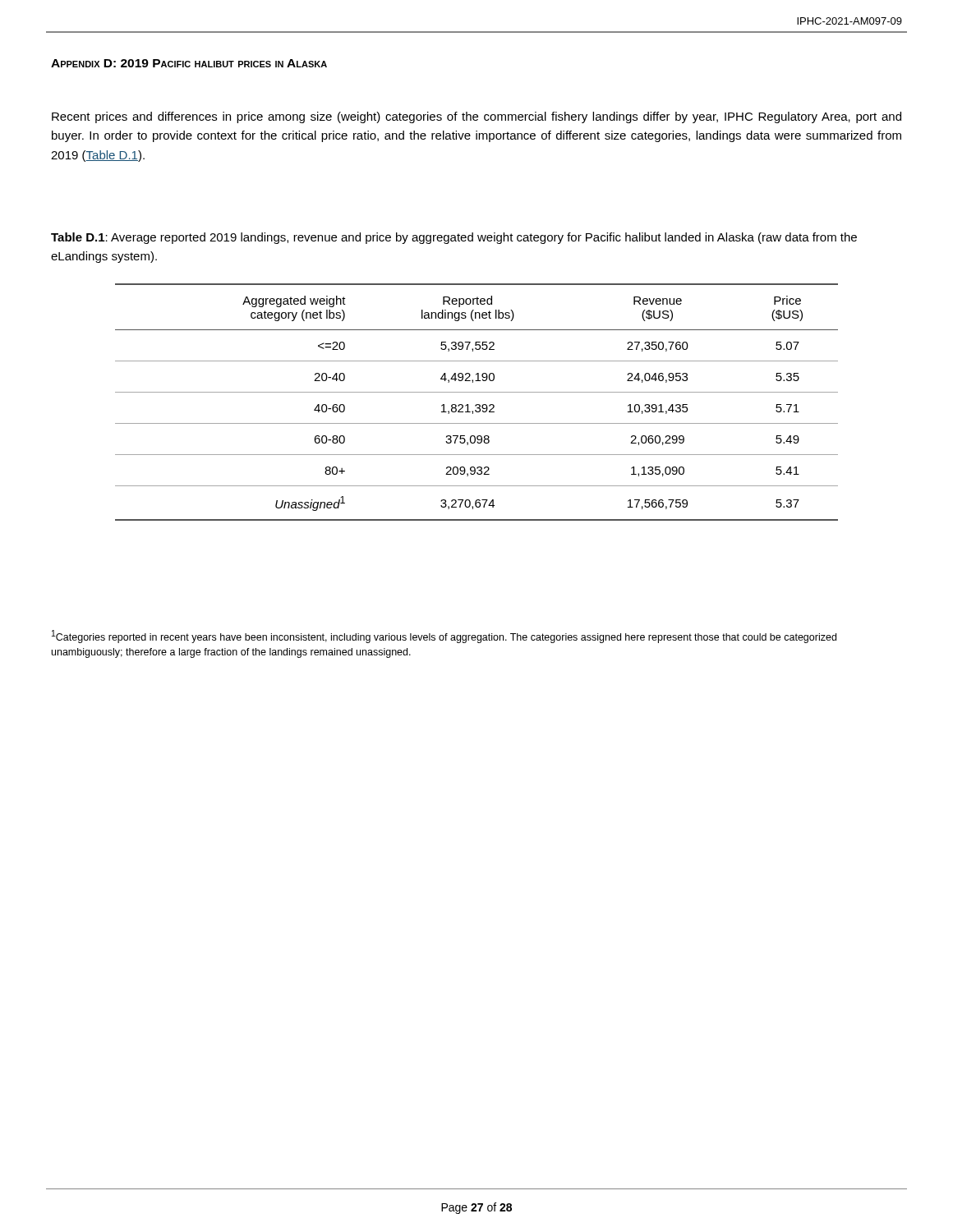Navigate to the passage starting "Appendix D: 2019"
Screen dimensions: 1232x953
pos(189,63)
